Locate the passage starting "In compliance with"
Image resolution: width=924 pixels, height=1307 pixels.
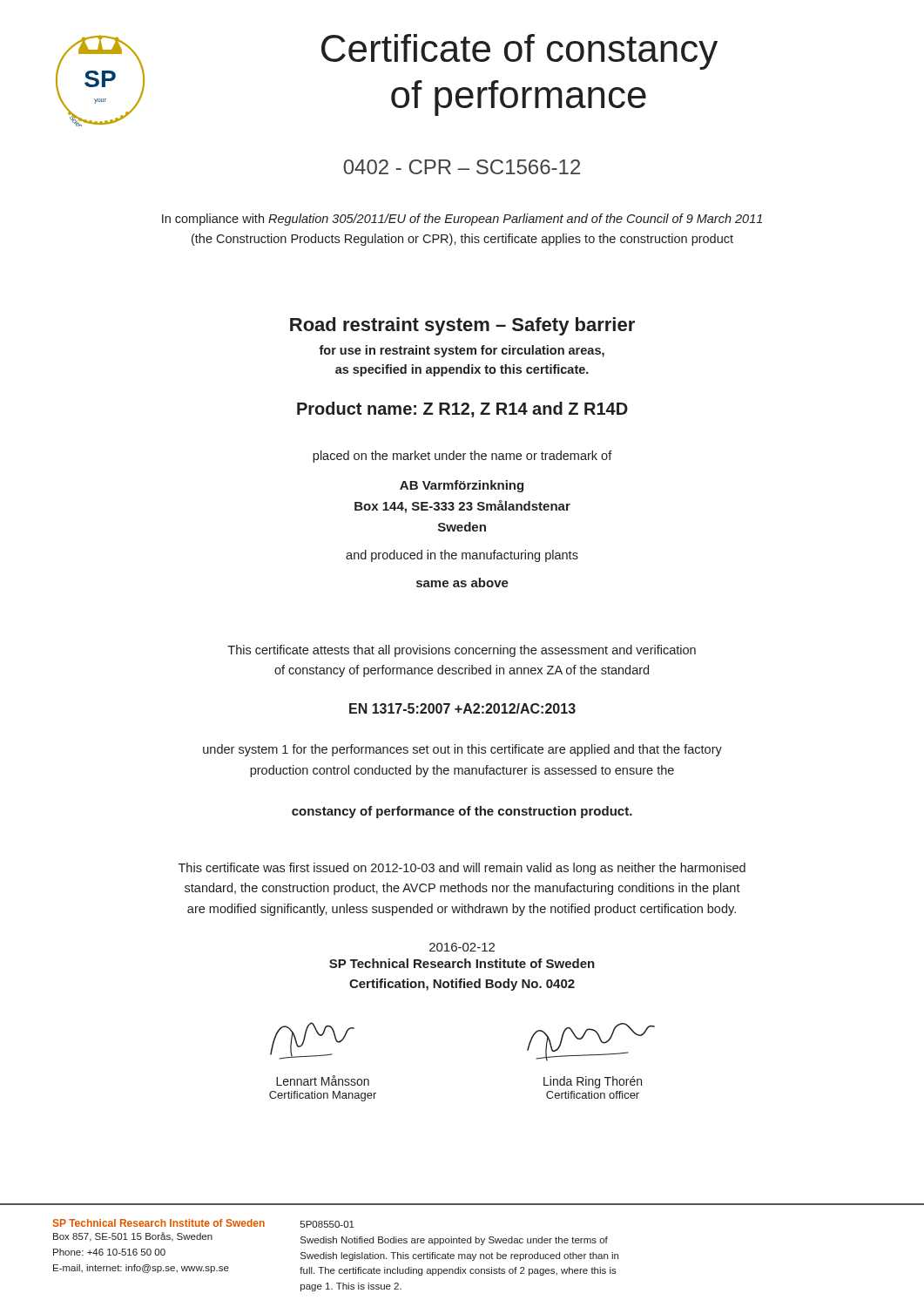coord(462,229)
